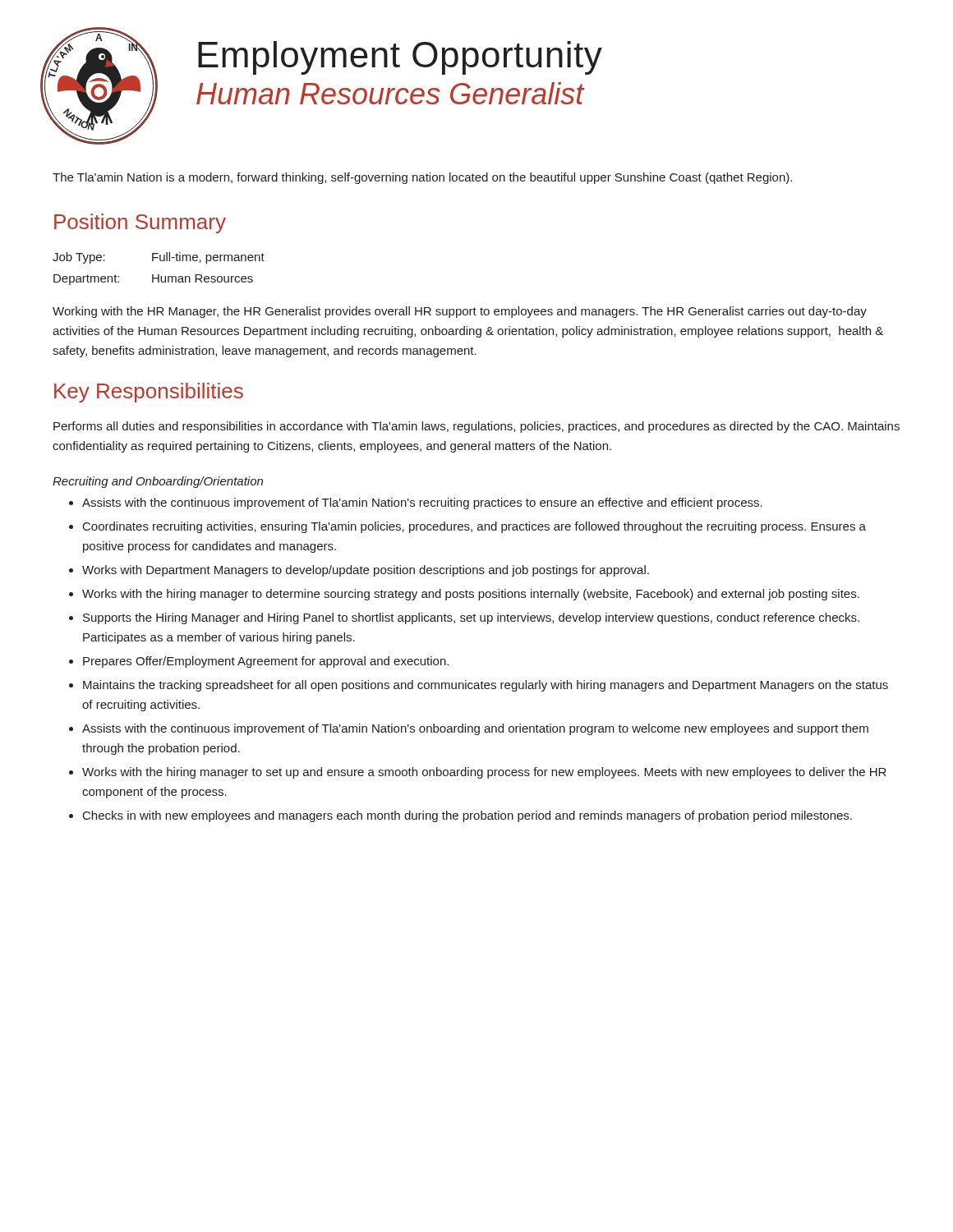
Task: Point to the element starting "Works with the hiring manager to determine sourcing"
Action: [x=471, y=593]
